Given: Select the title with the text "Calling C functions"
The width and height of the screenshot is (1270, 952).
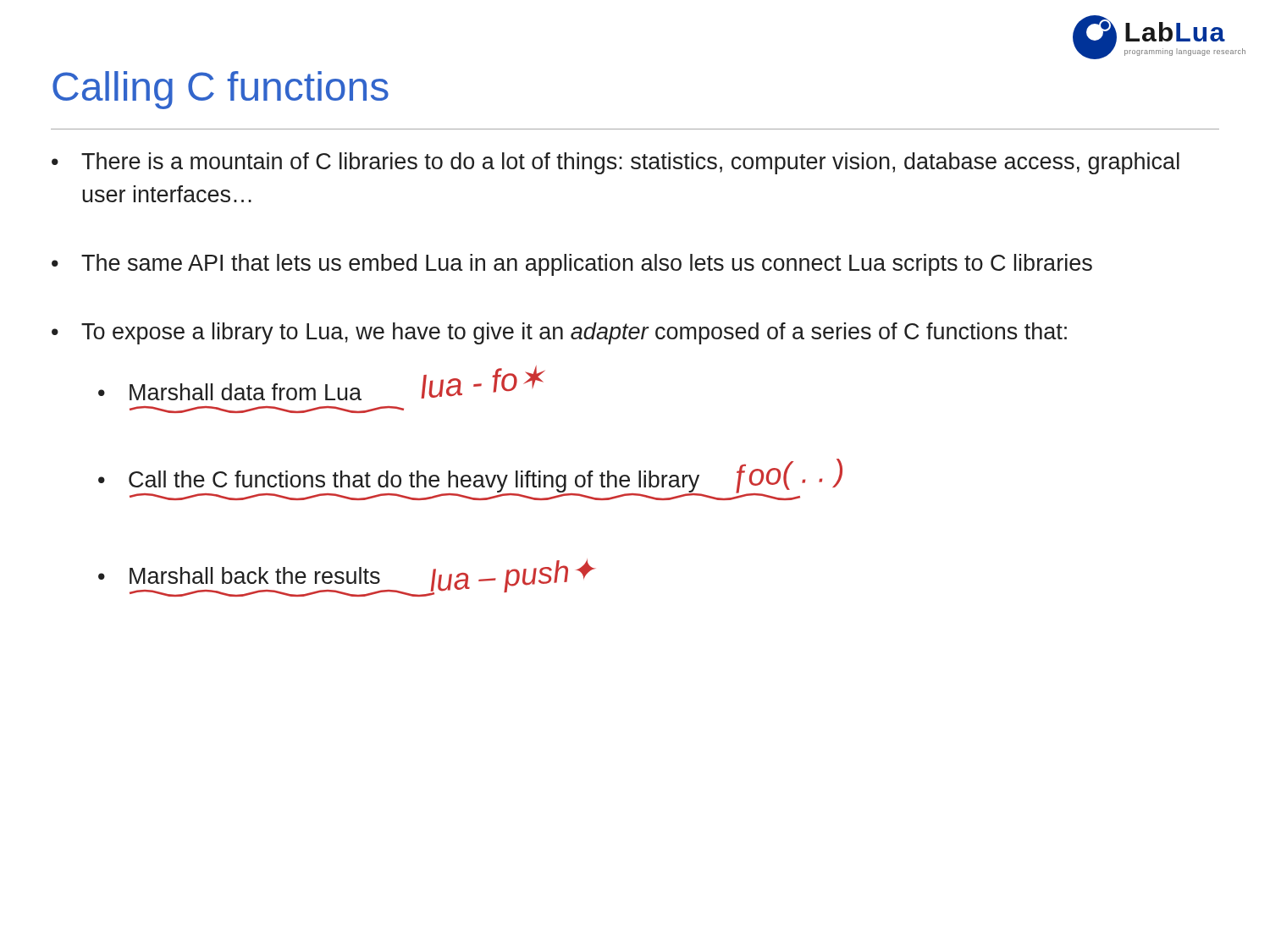Looking at the screenshot, I should [220, 87].
